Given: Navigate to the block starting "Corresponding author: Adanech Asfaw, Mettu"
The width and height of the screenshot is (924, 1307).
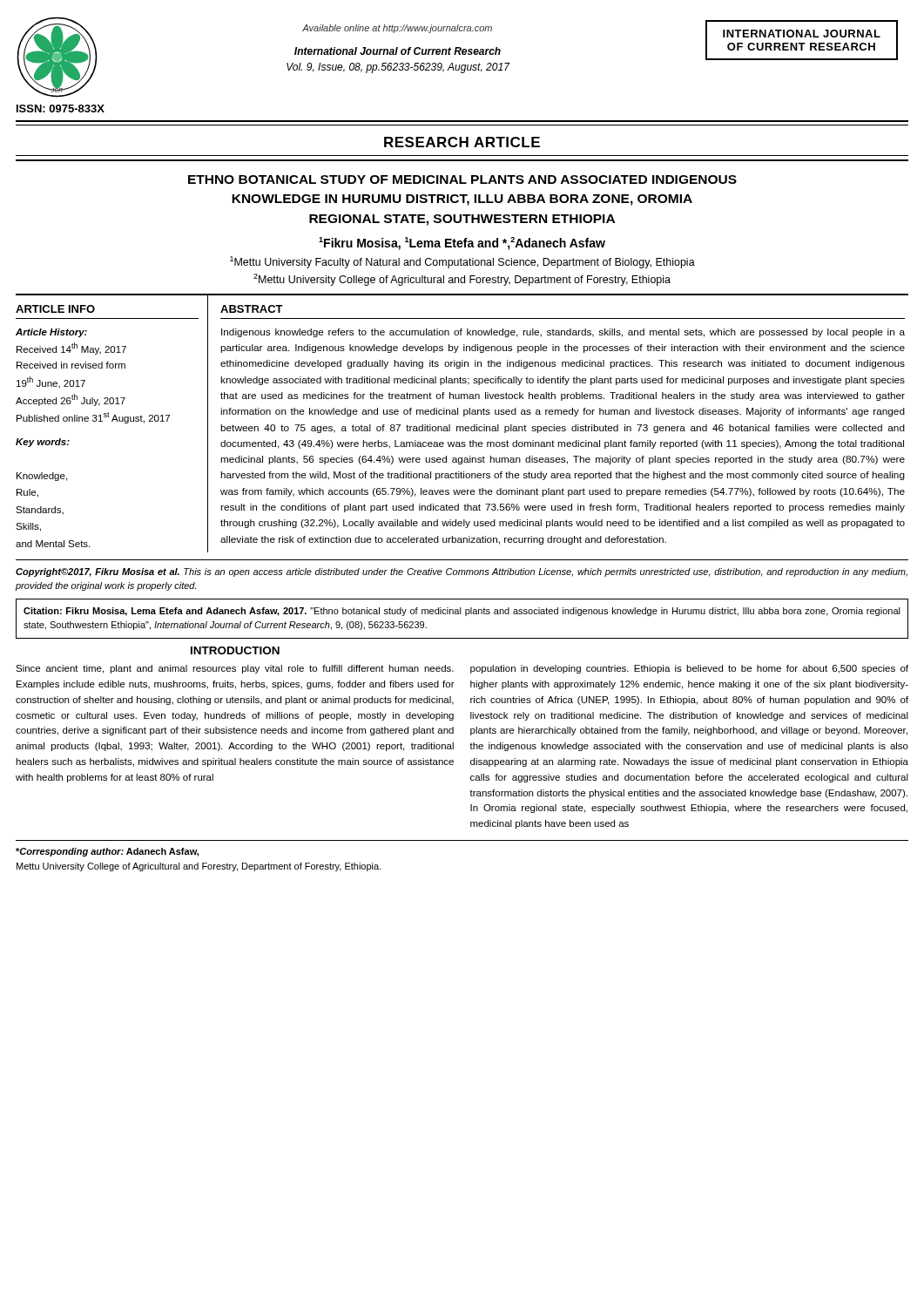Looking at the screenshot, I should click(x=199, y=859).
